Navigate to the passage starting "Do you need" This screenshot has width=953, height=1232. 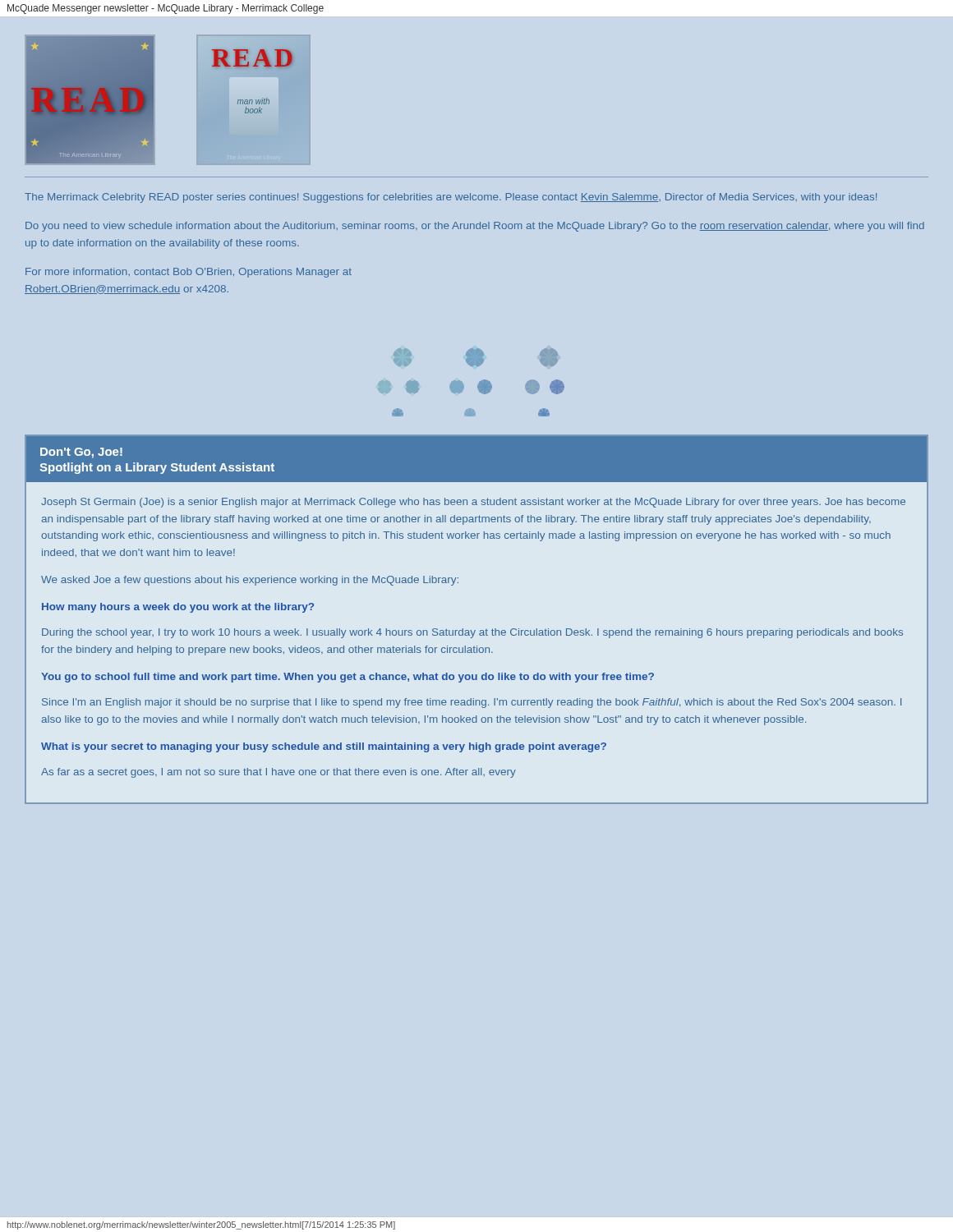[475, 234]
